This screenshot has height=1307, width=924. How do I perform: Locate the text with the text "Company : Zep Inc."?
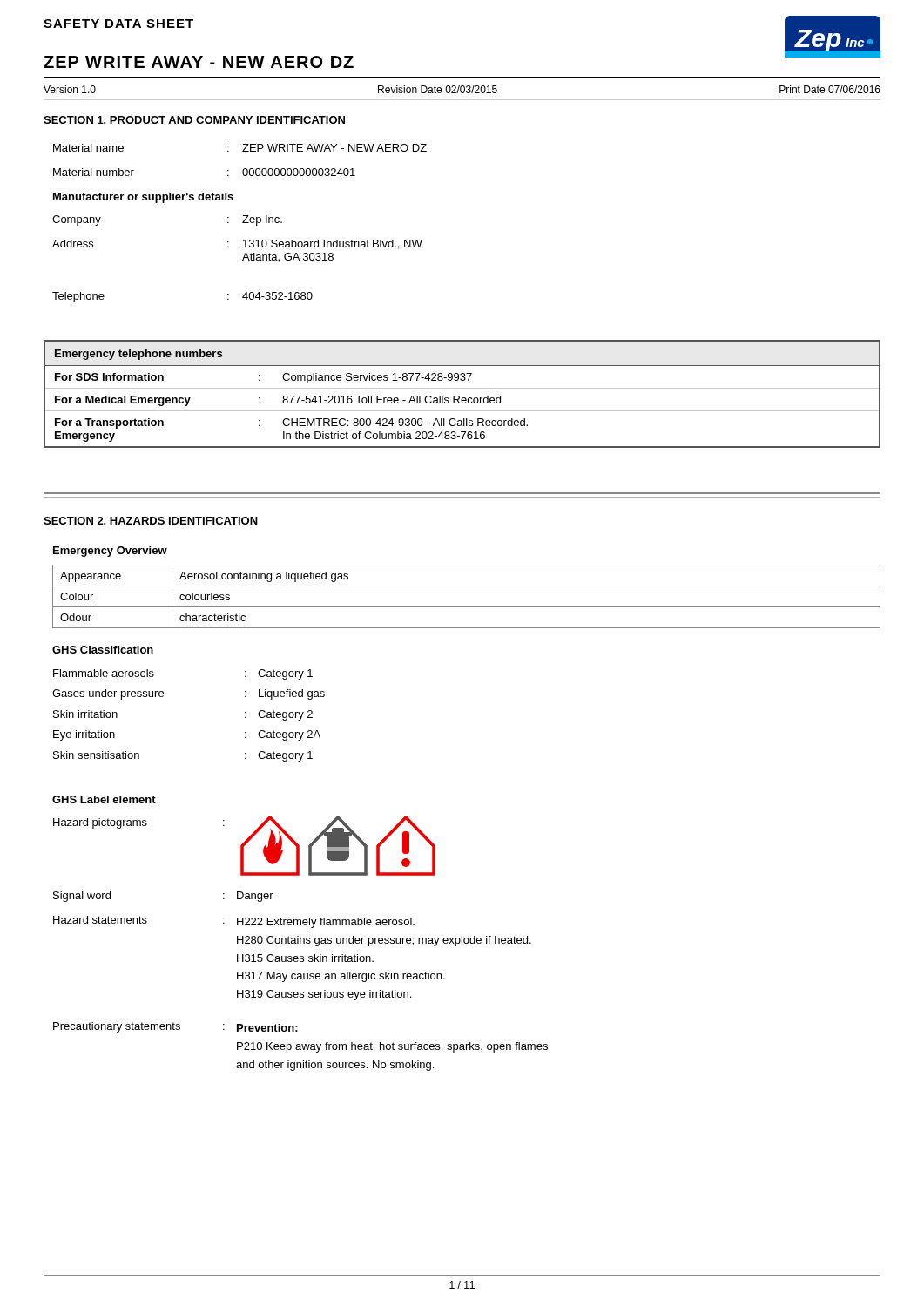click(x=78, y=220)
